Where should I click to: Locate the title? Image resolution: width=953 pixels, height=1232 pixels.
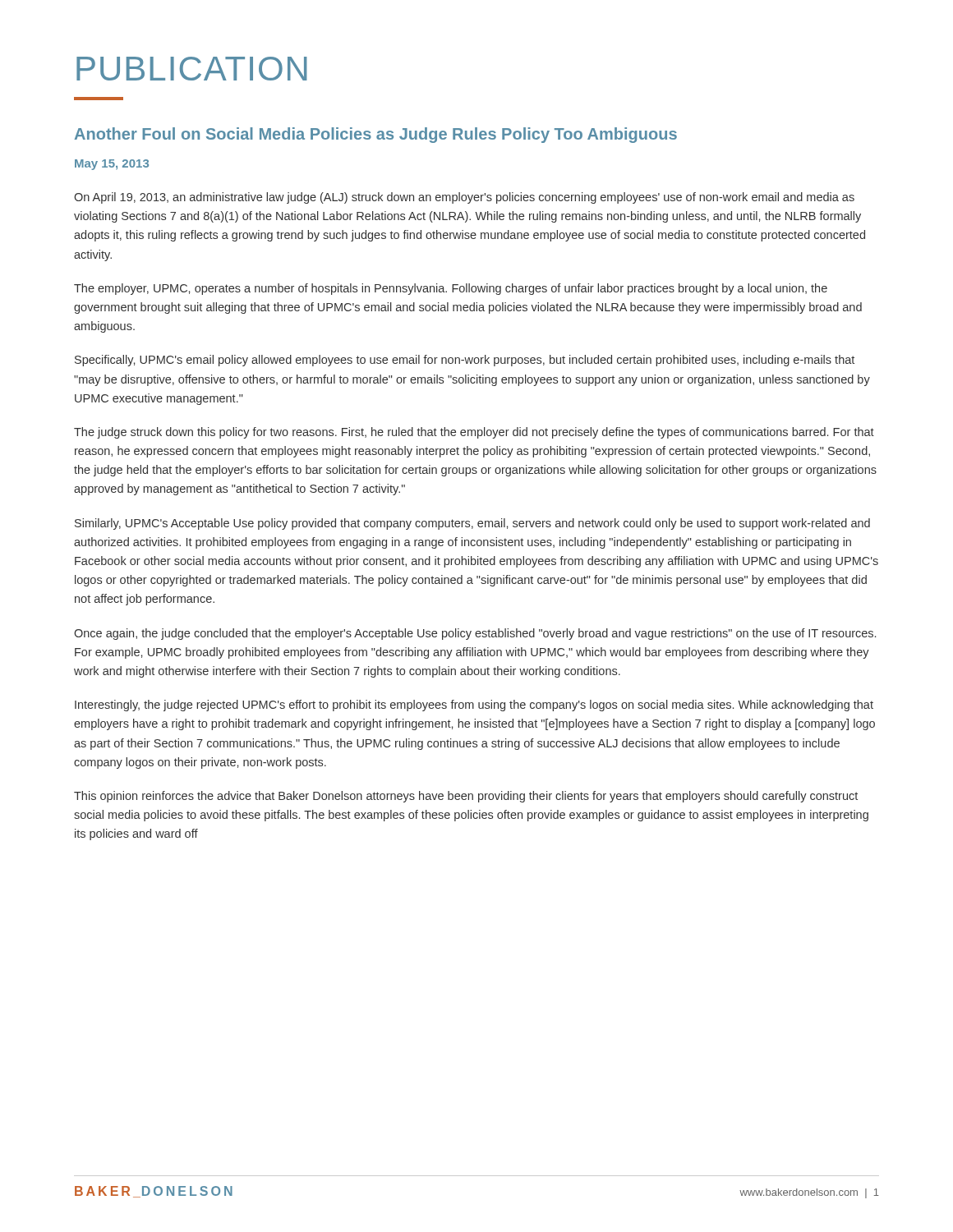476,75
